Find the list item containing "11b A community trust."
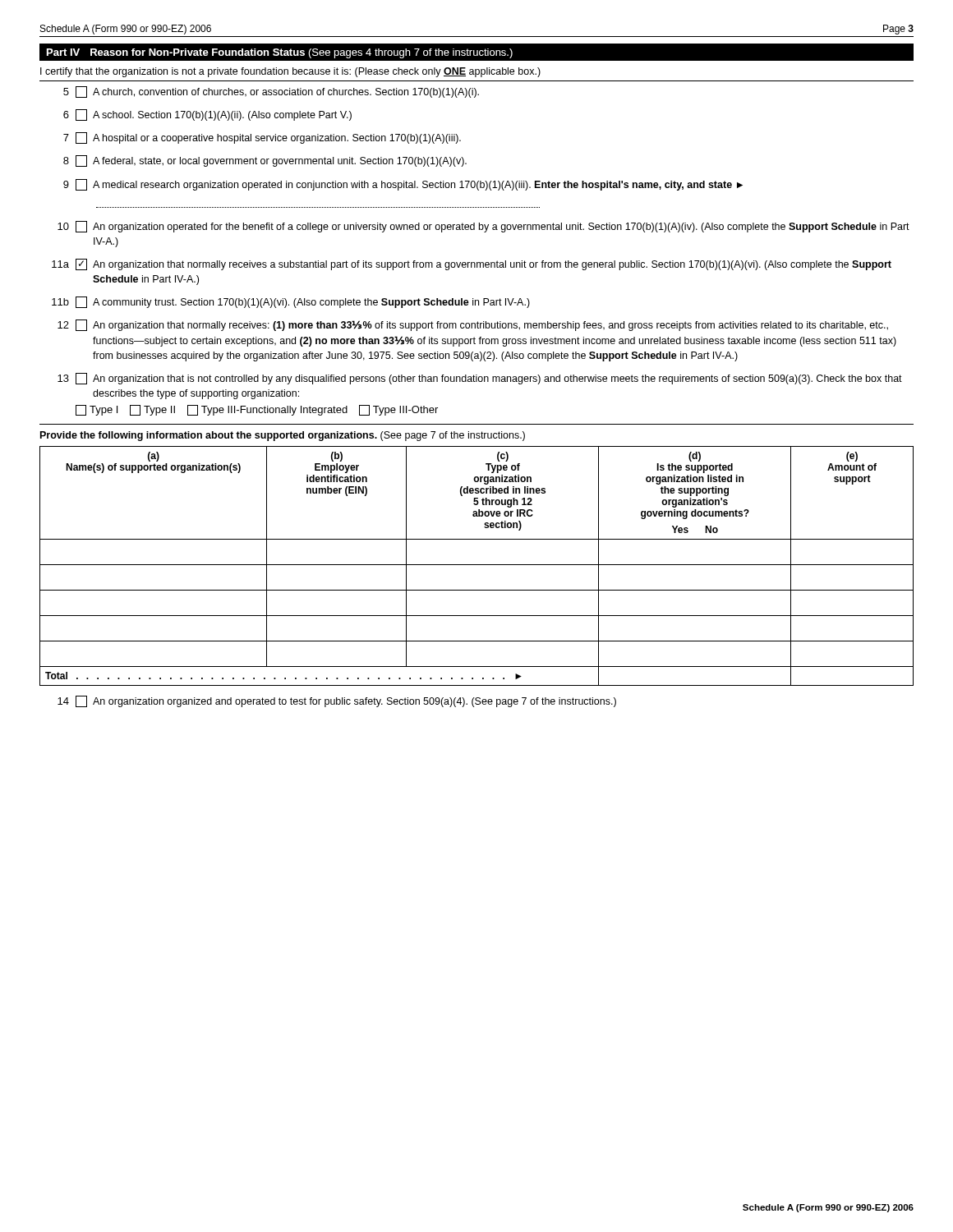Screen dimensions: 1232x953 coord(476,303)
